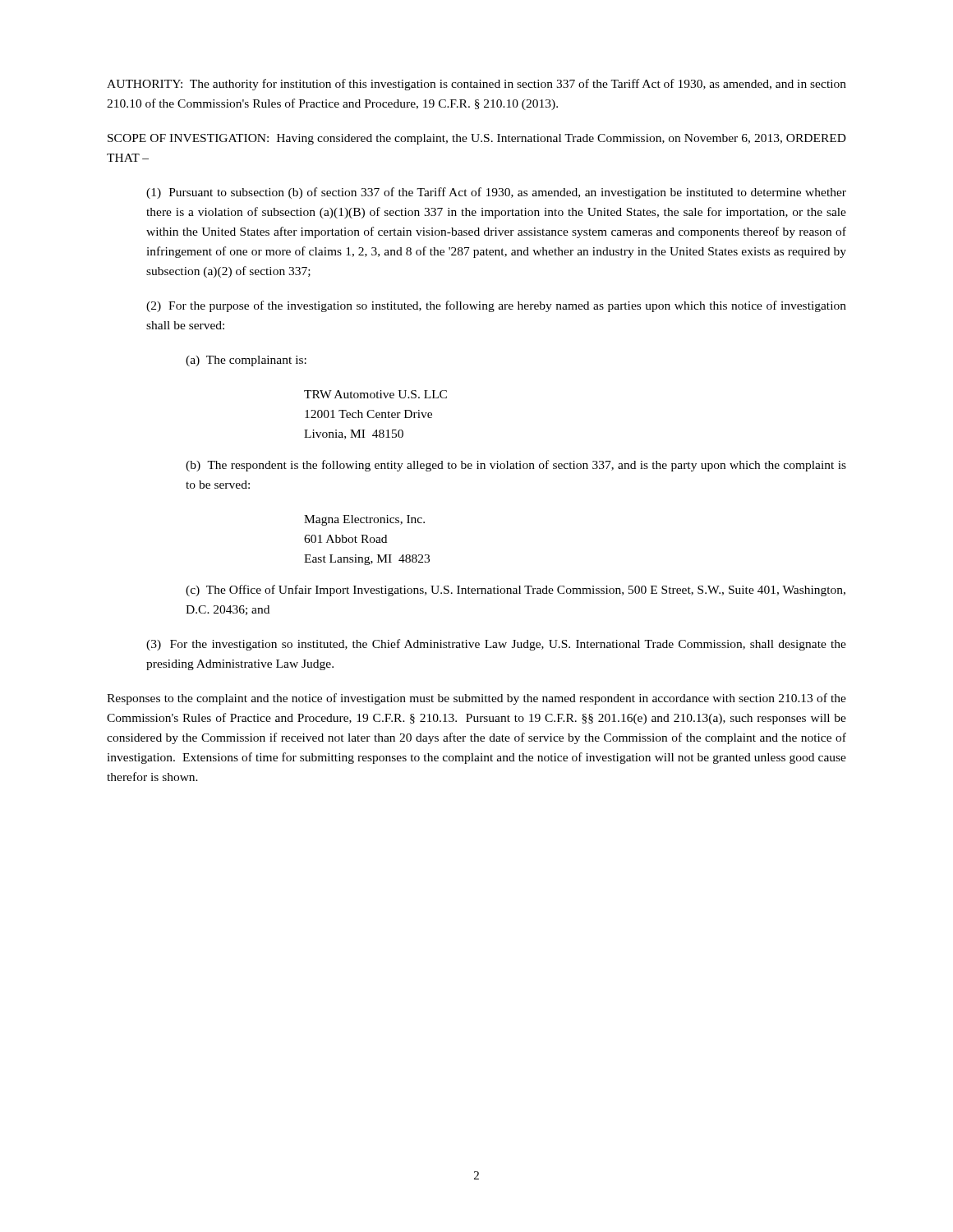The width and height of the screenshot is (953, 1232).
Task: Find the text block that reads "(3) For the investigation so instituted, the Chief"
Action: tap(496, 654)
